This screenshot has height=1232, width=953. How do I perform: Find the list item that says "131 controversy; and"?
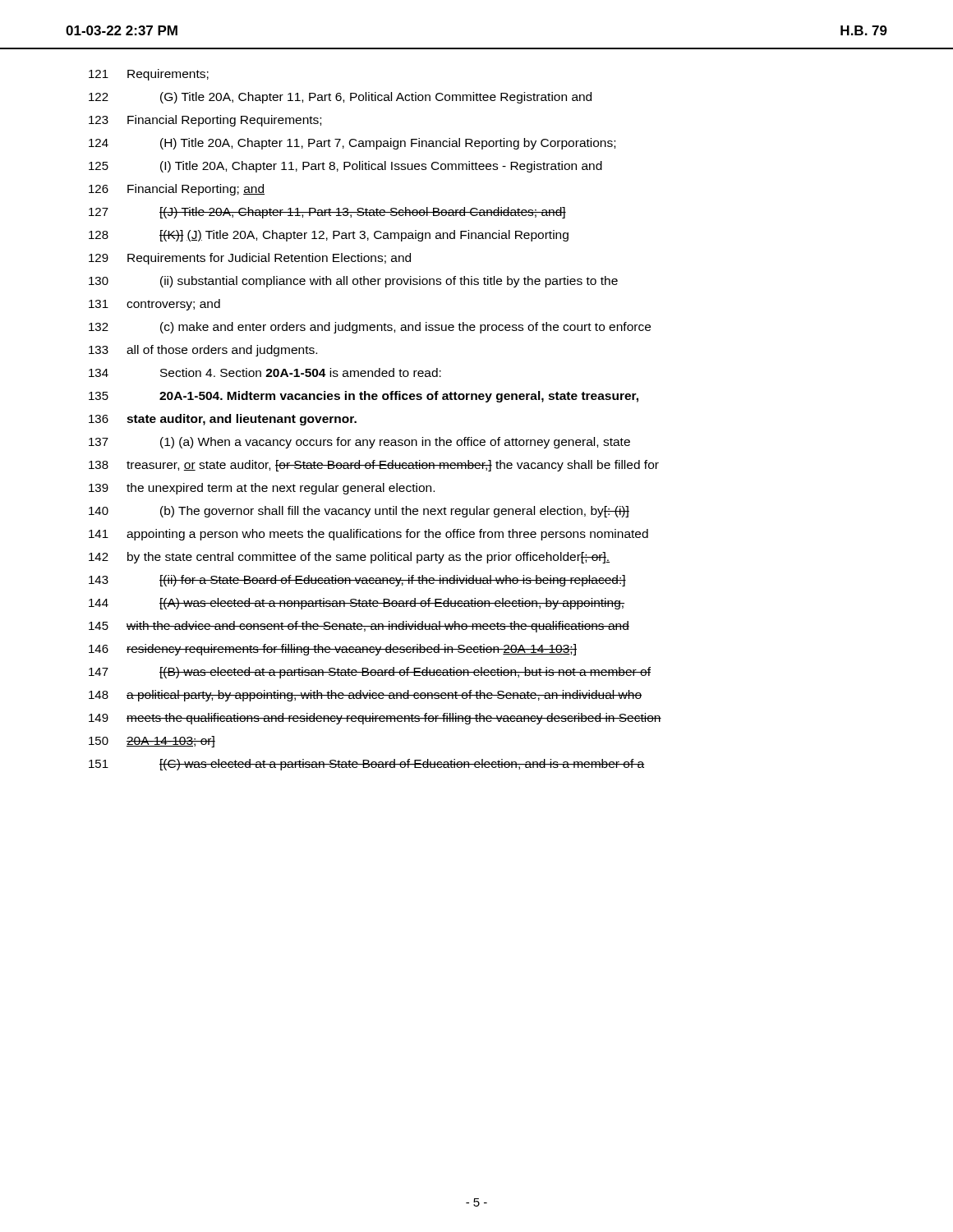pyautogui.click(x=154, y=305)
